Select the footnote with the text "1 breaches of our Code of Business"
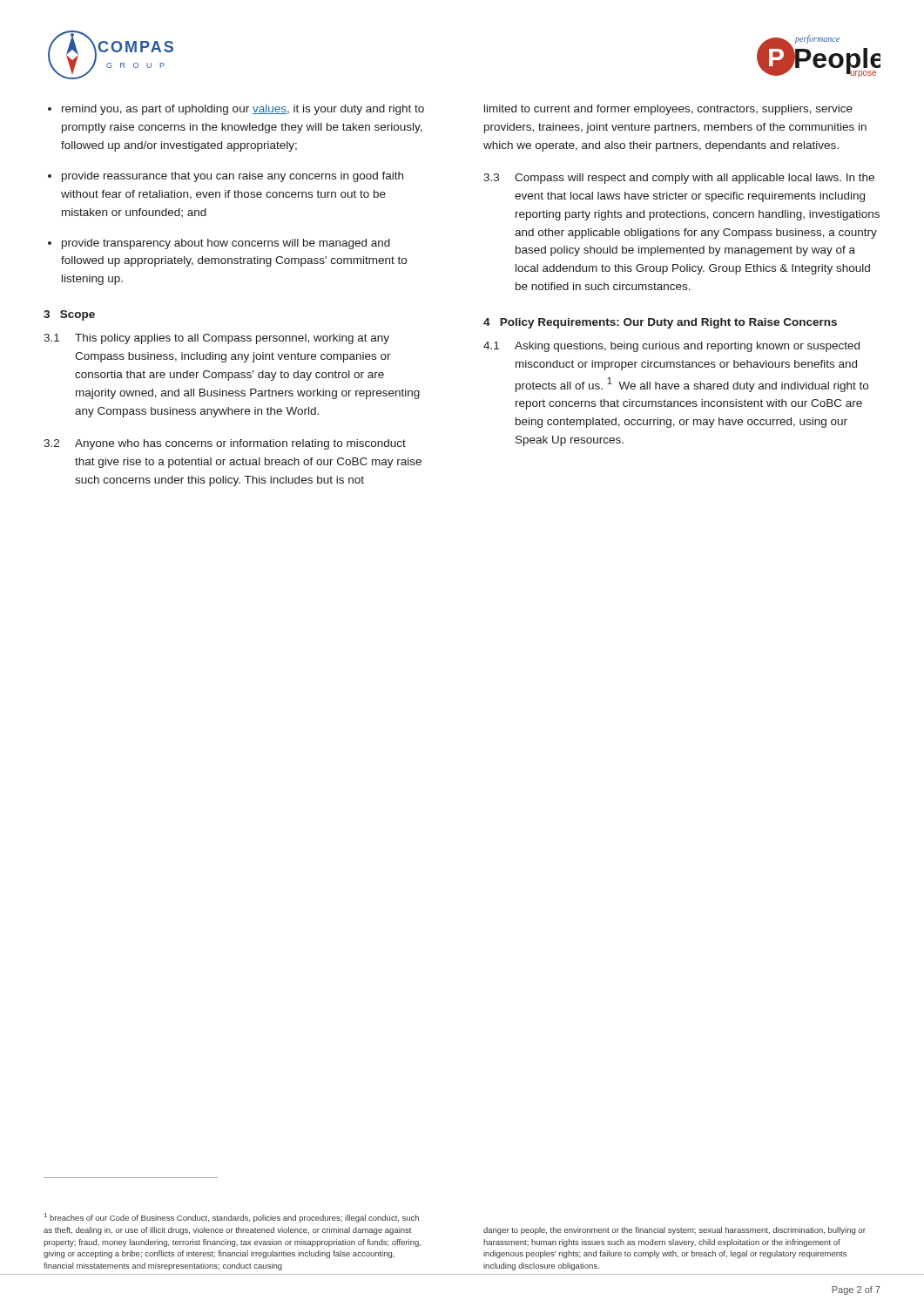Screen dimensions: 1307x924 point(232,1241)
